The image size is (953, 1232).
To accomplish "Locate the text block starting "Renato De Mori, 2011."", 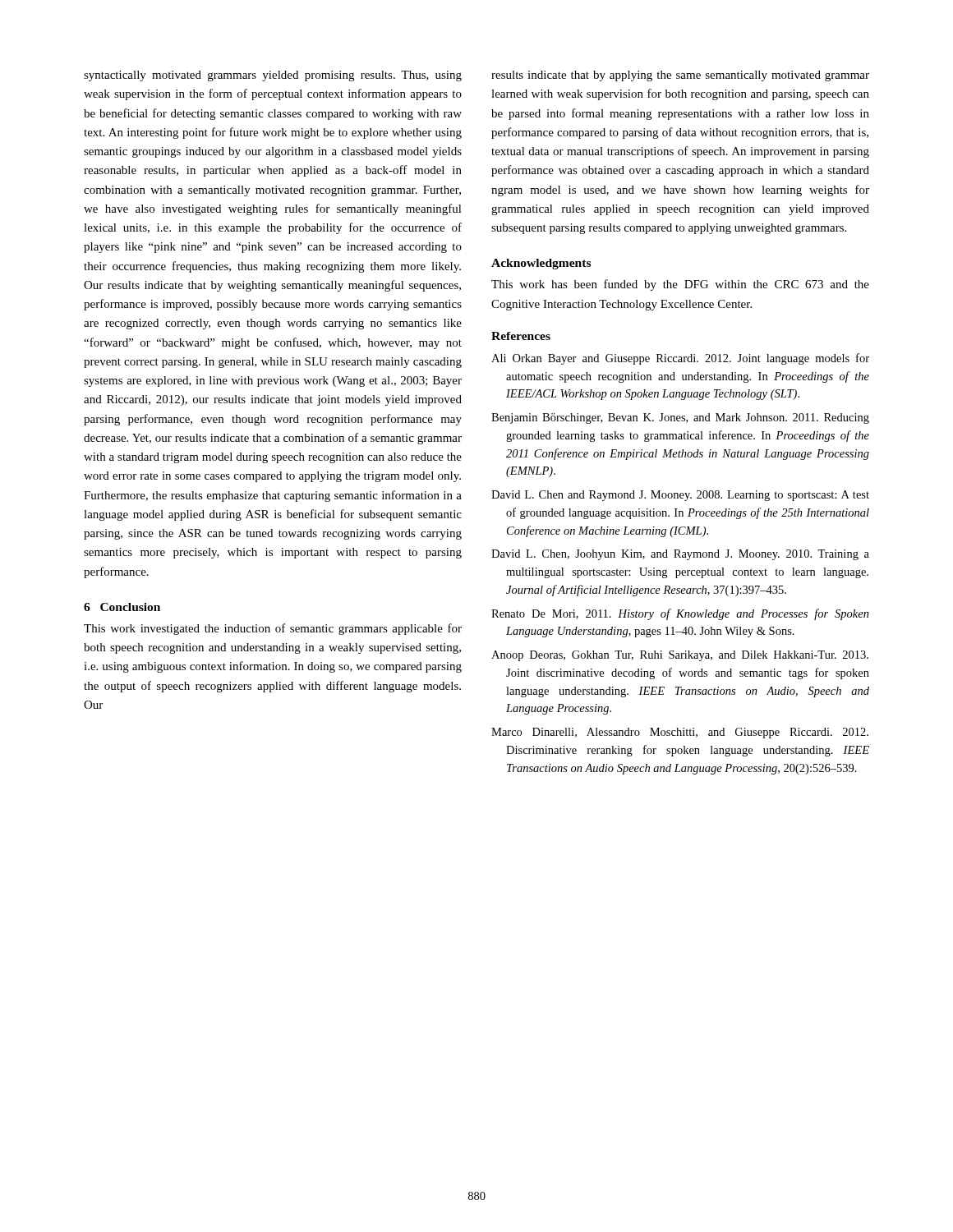I will point(680,622).
